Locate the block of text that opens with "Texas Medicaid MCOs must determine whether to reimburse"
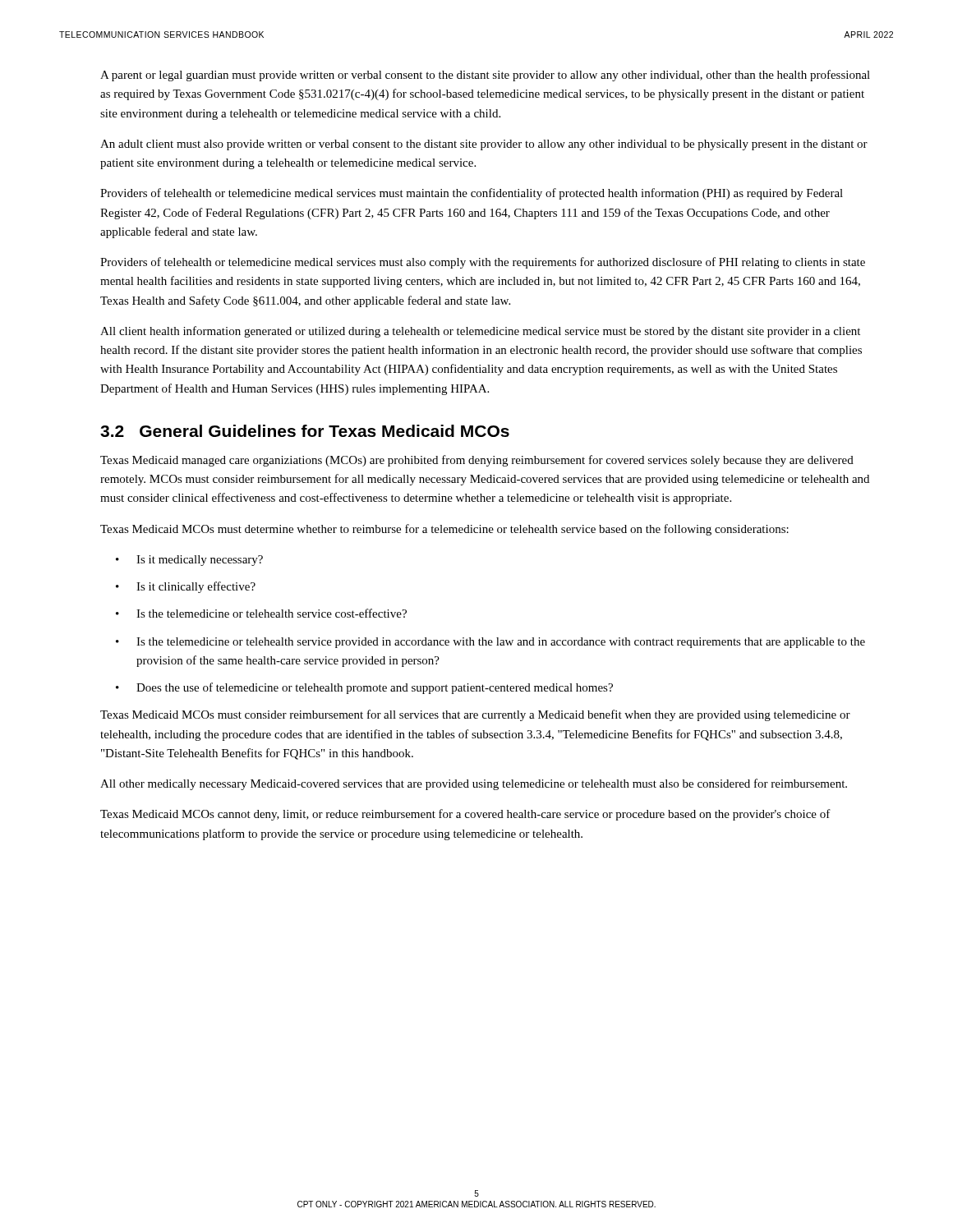This screenshot has width=953, height=1232. point(486,529)
